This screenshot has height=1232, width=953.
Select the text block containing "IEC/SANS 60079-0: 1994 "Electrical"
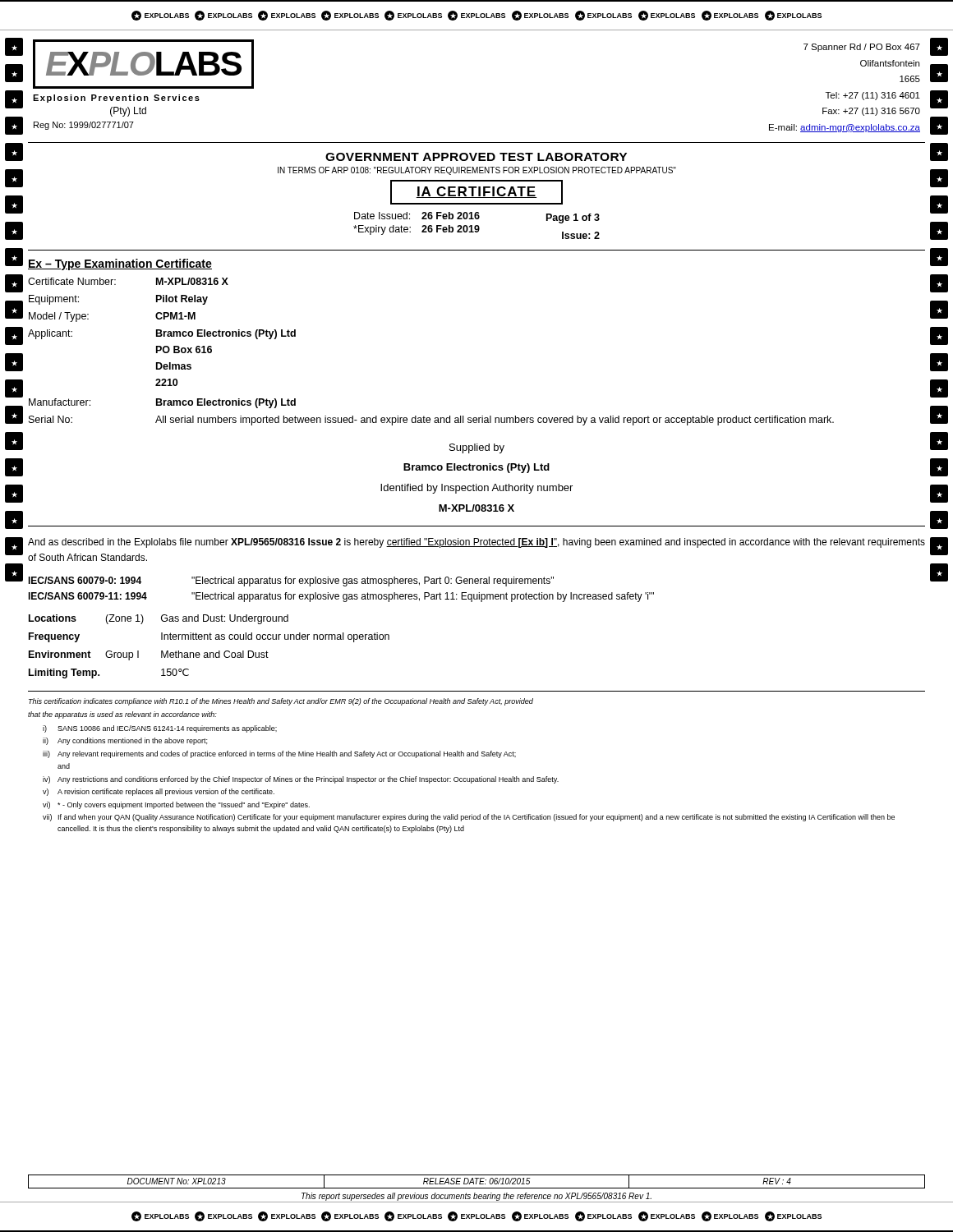coord(291,581)
